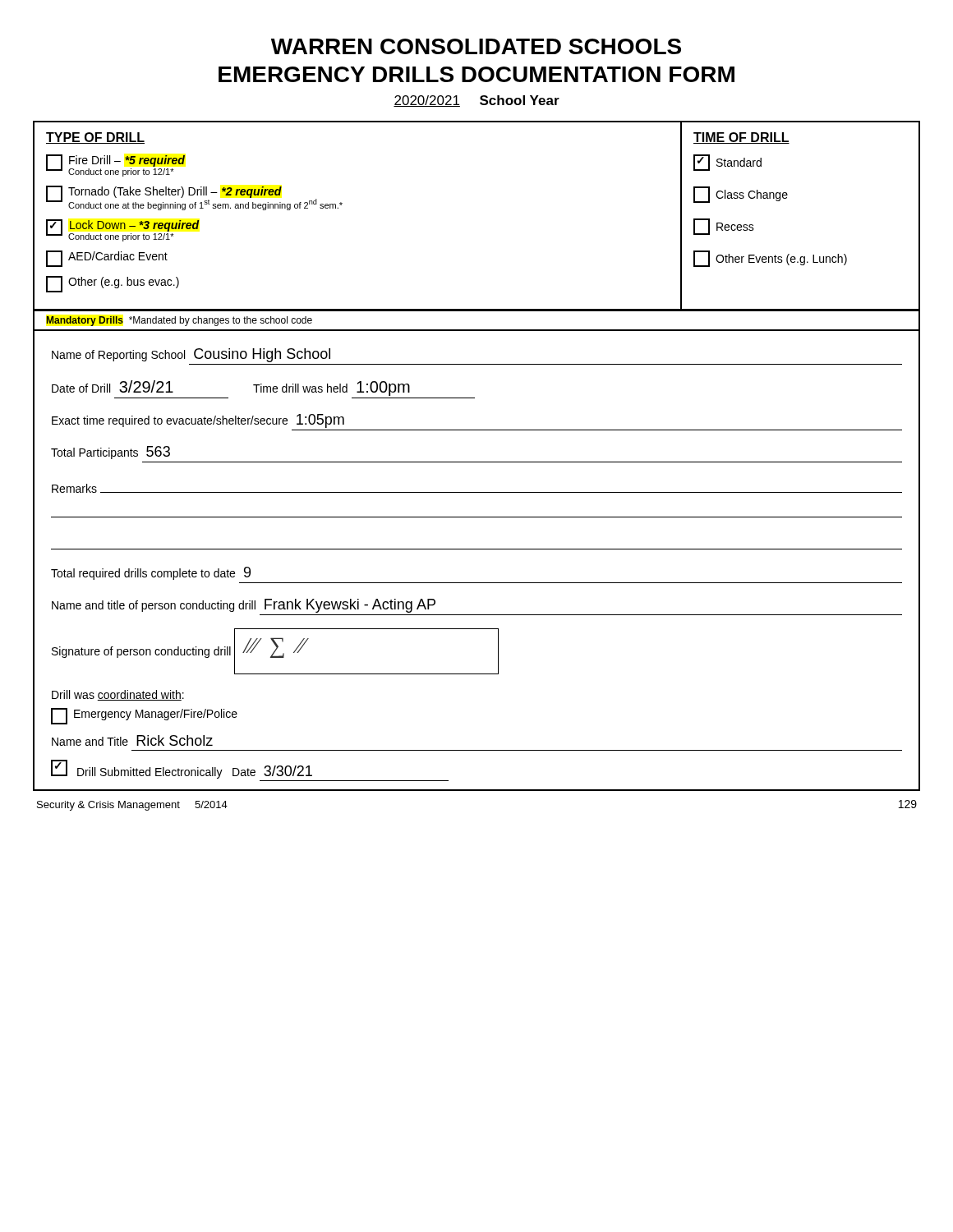Point to the region starting "Exact time required to evacuate/shelter/secure 1:05pm"
Viewport: 953px width, 1232px height.
[476, 421]
